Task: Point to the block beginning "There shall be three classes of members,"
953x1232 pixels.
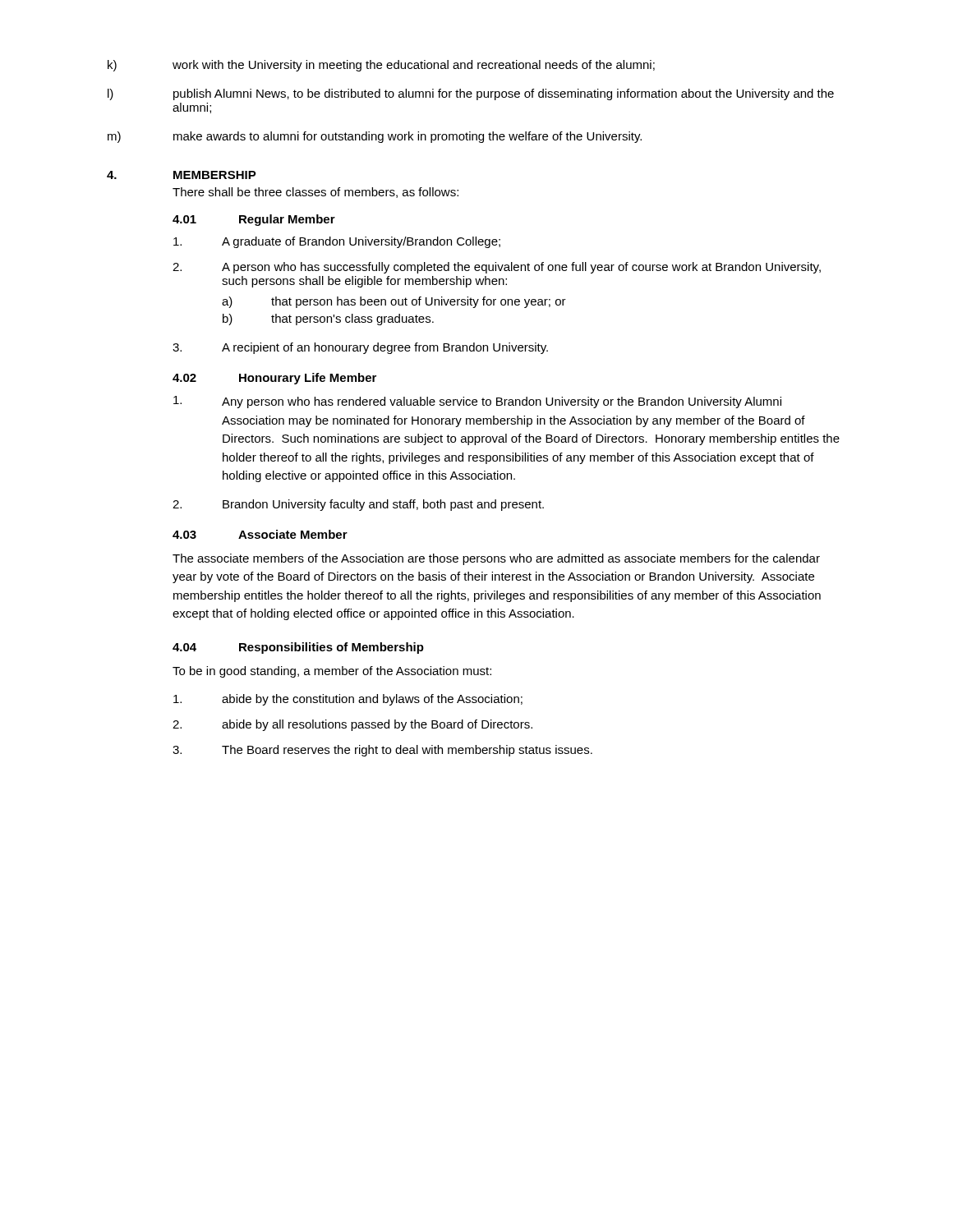Action: 316,192
